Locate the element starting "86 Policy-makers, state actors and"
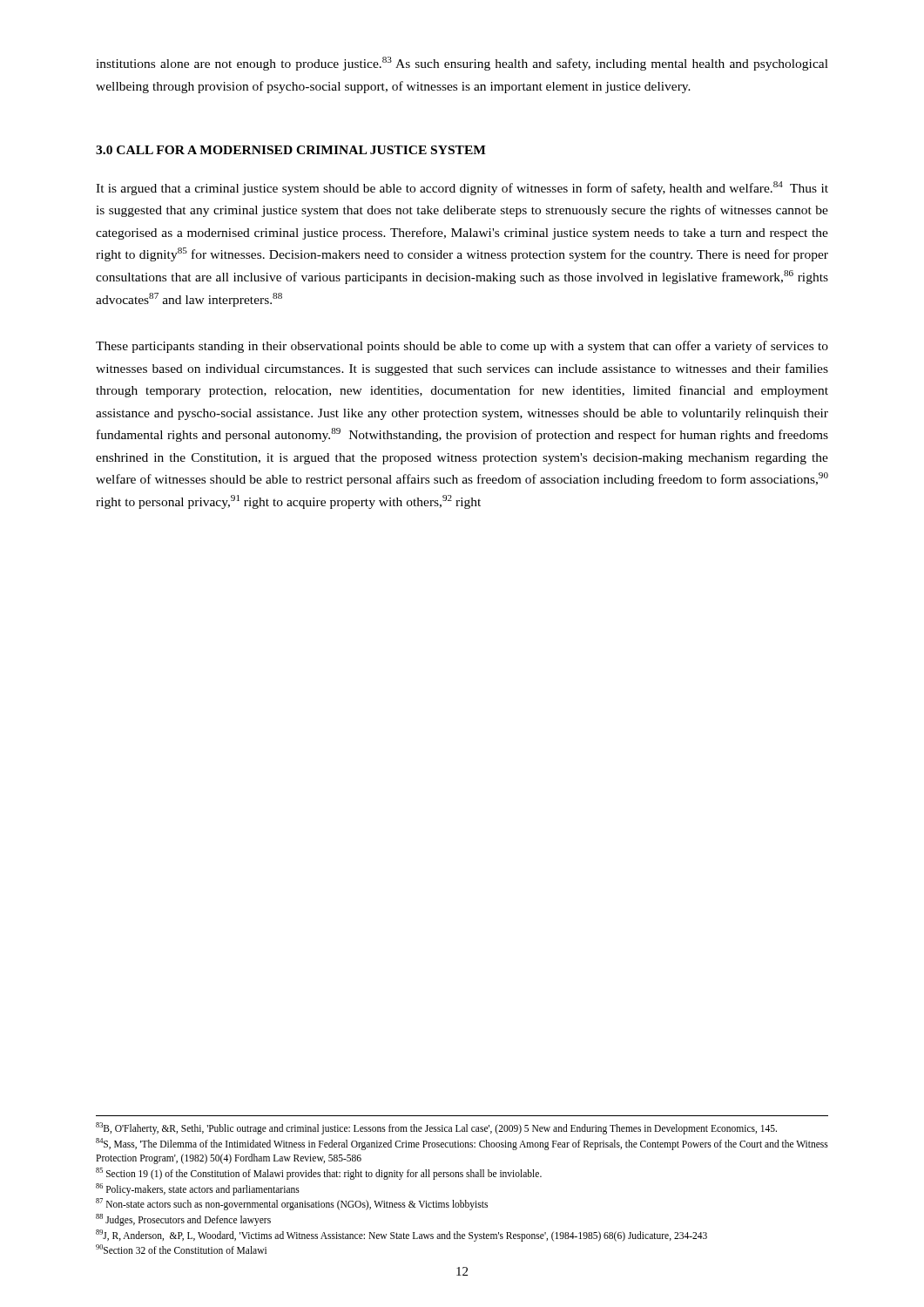The height and width of the screenshot is (1307, 924). [198, 1188]
